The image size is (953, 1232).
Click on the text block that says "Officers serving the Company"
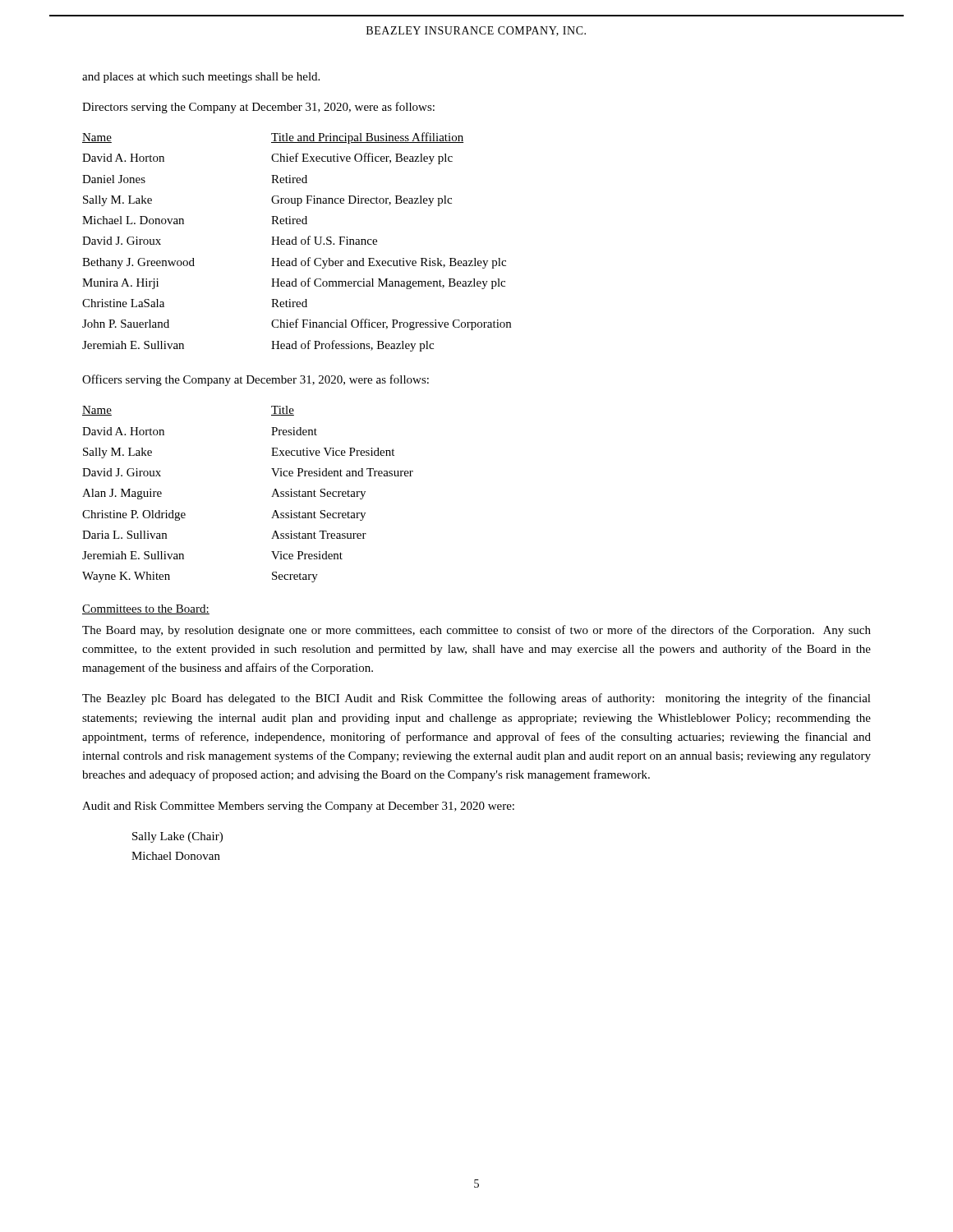[256, 379]
